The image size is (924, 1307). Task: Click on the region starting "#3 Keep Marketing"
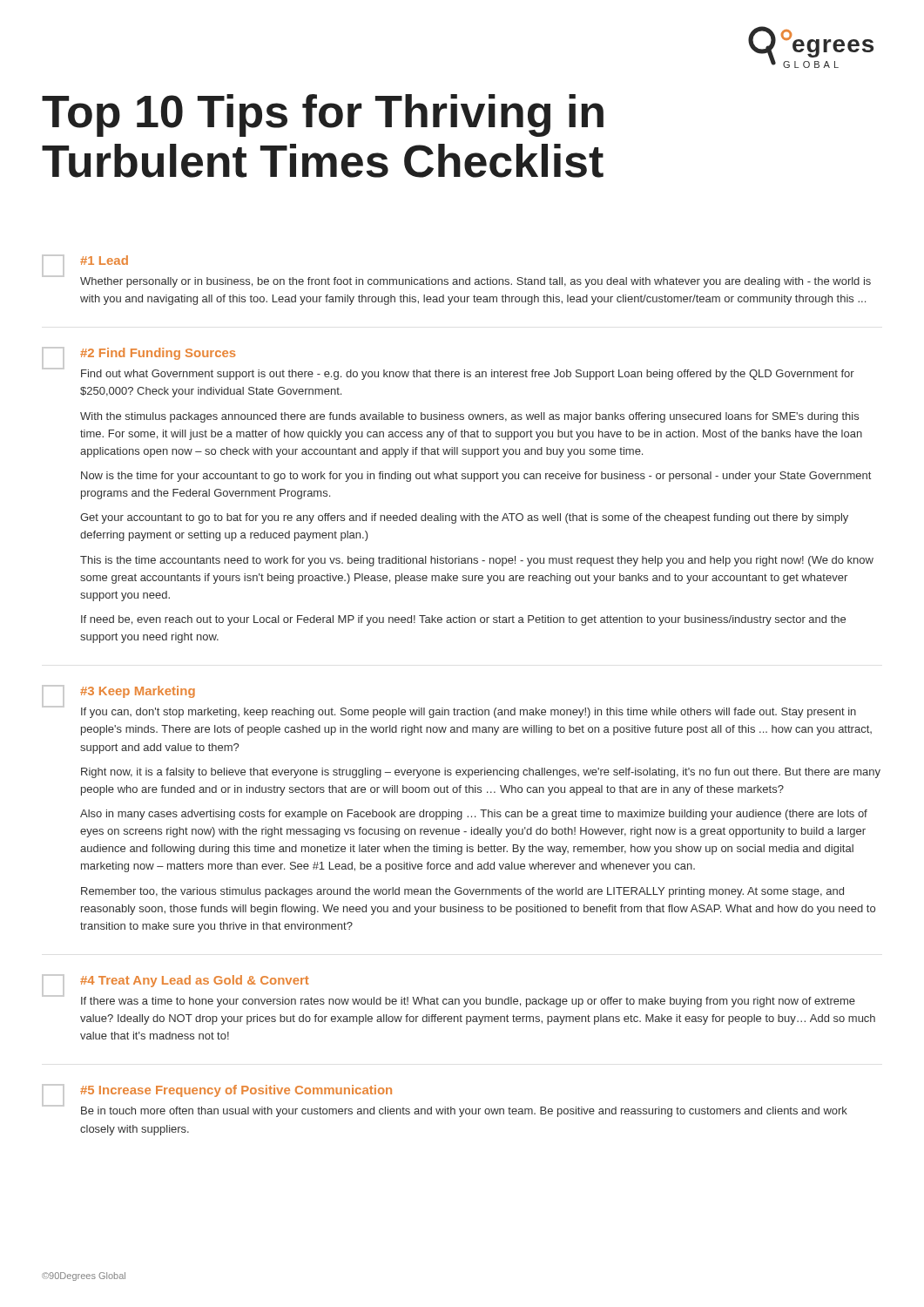tap(138, 691)
